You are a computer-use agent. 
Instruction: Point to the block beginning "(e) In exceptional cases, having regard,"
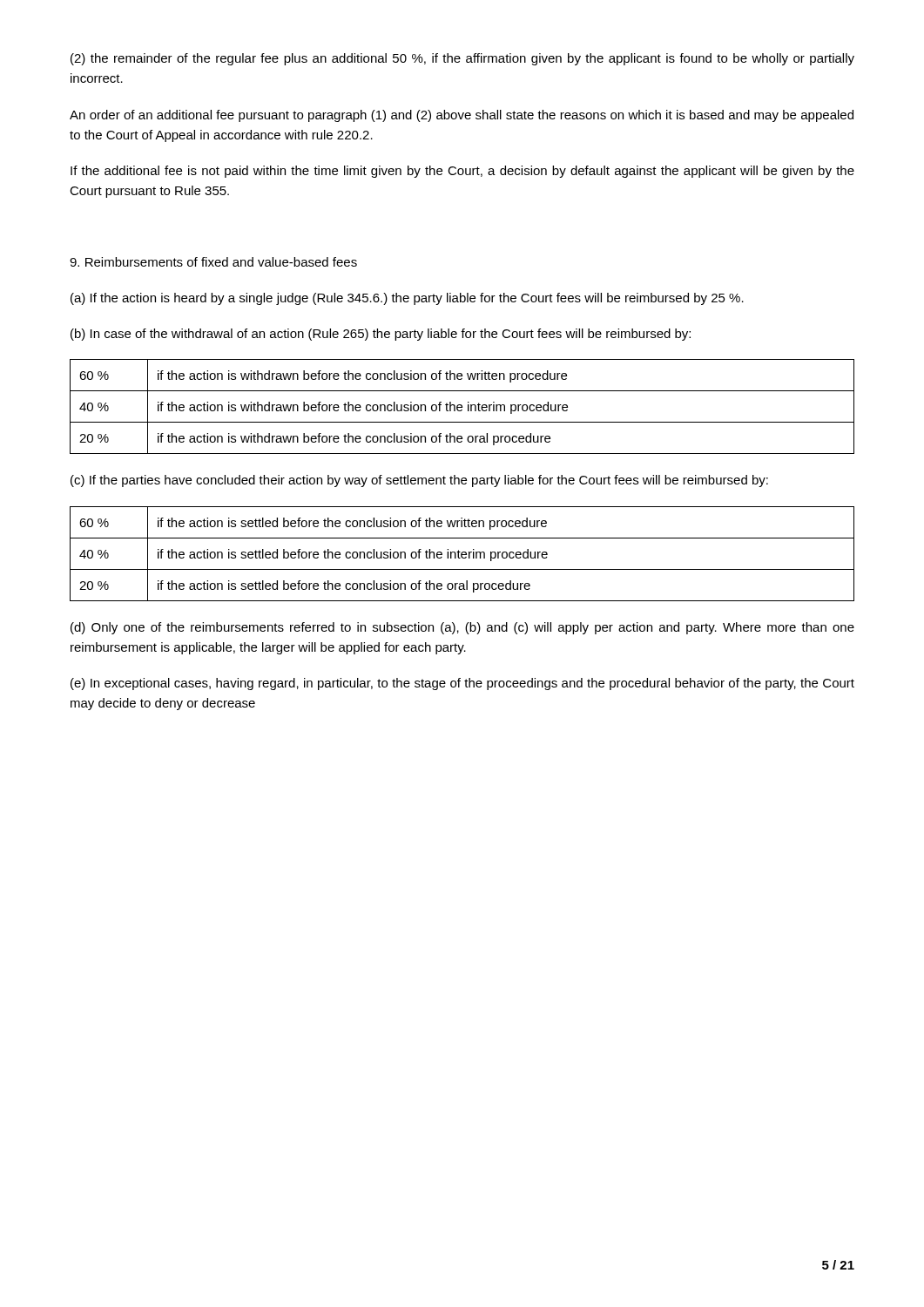pyautogui.click(x=462, y=693)
